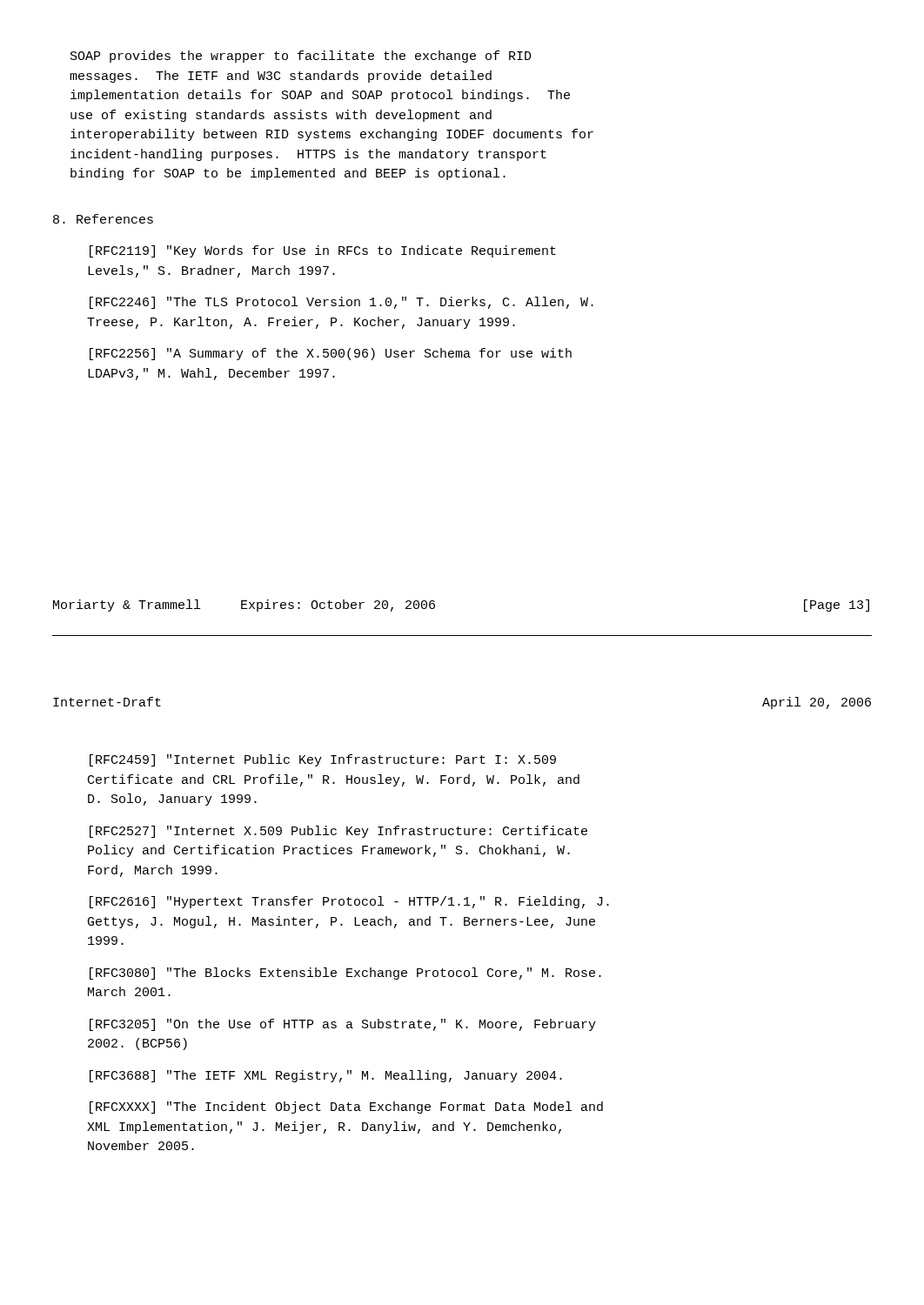Locate the list item with the text "[RFC2459] "Internet Public"

tap(334, 780)
